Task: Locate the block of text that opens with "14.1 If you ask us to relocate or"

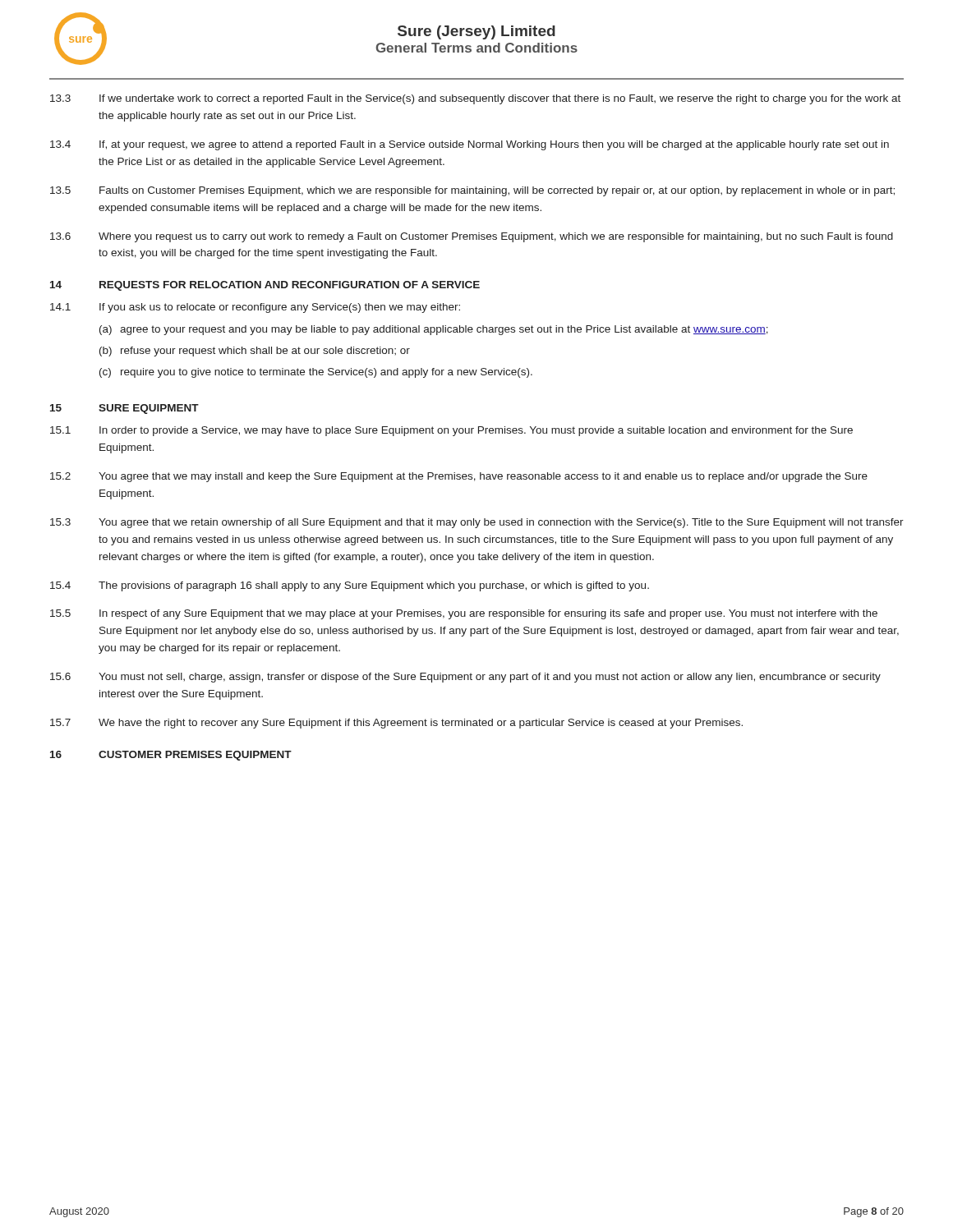Action: 476,342
